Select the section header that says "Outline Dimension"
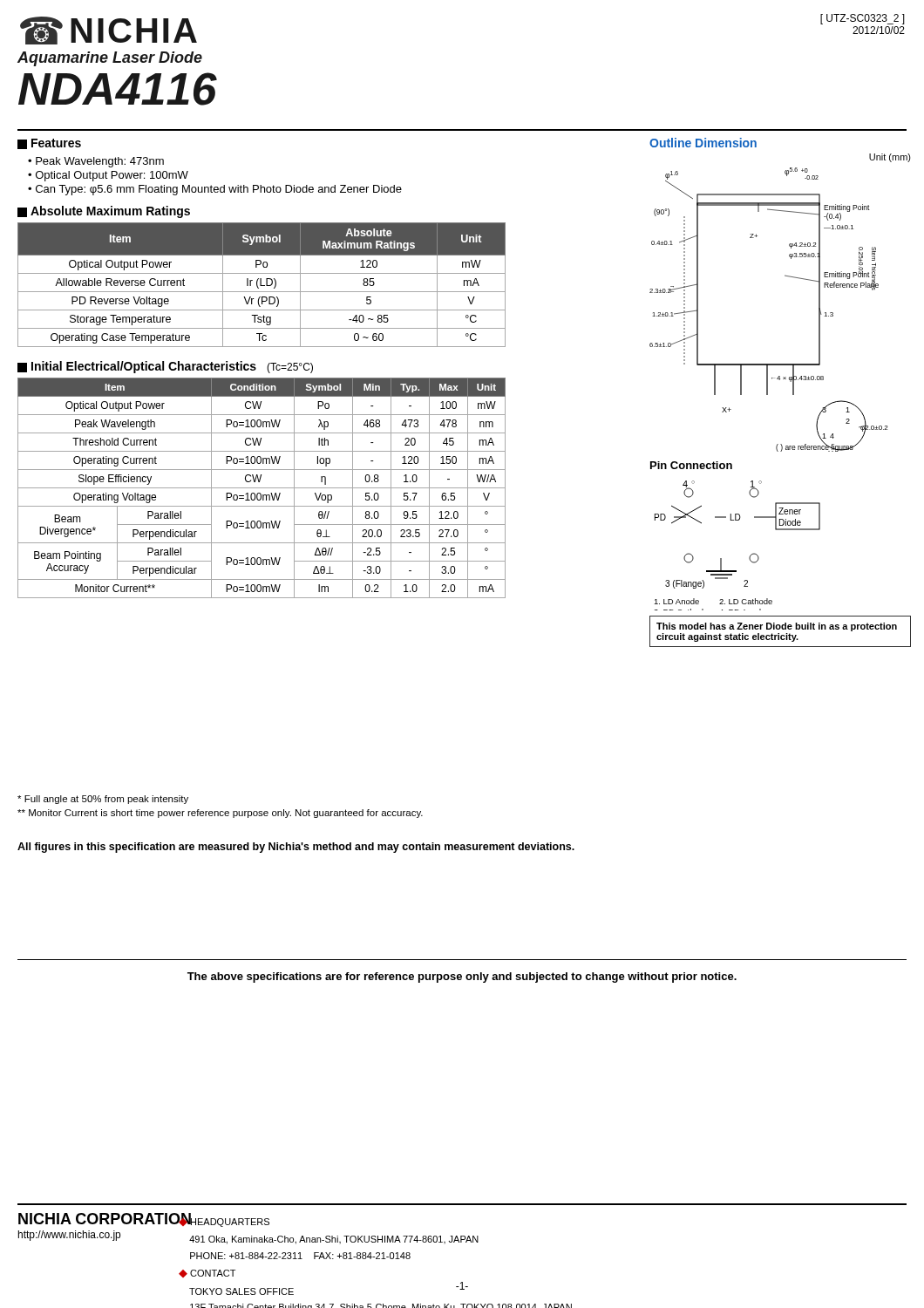This screenshot has height=1308, width=924. (x=703, y=143)
